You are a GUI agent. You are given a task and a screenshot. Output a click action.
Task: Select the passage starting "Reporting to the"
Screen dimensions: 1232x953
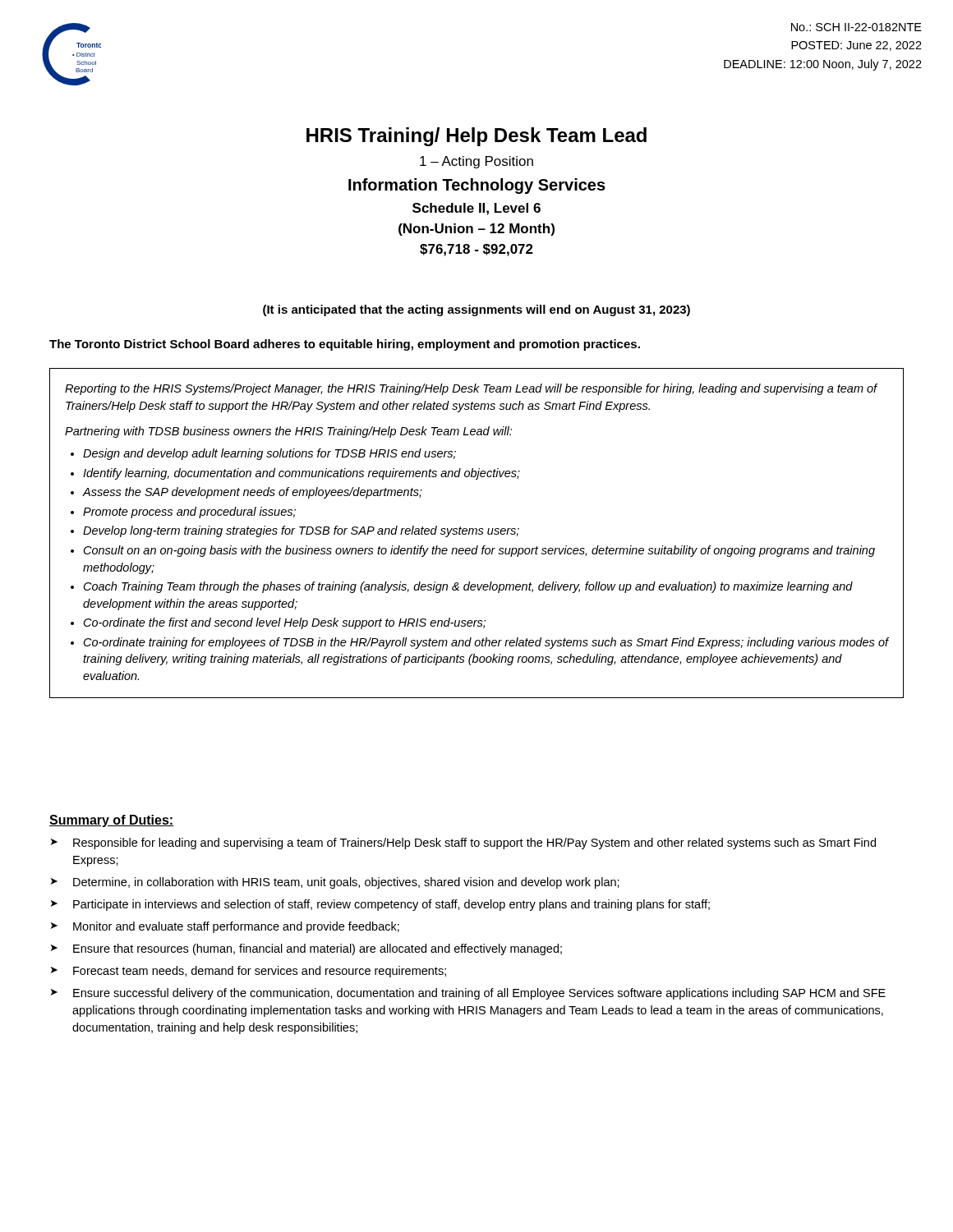pyautogui.click(x=476, y=532)
